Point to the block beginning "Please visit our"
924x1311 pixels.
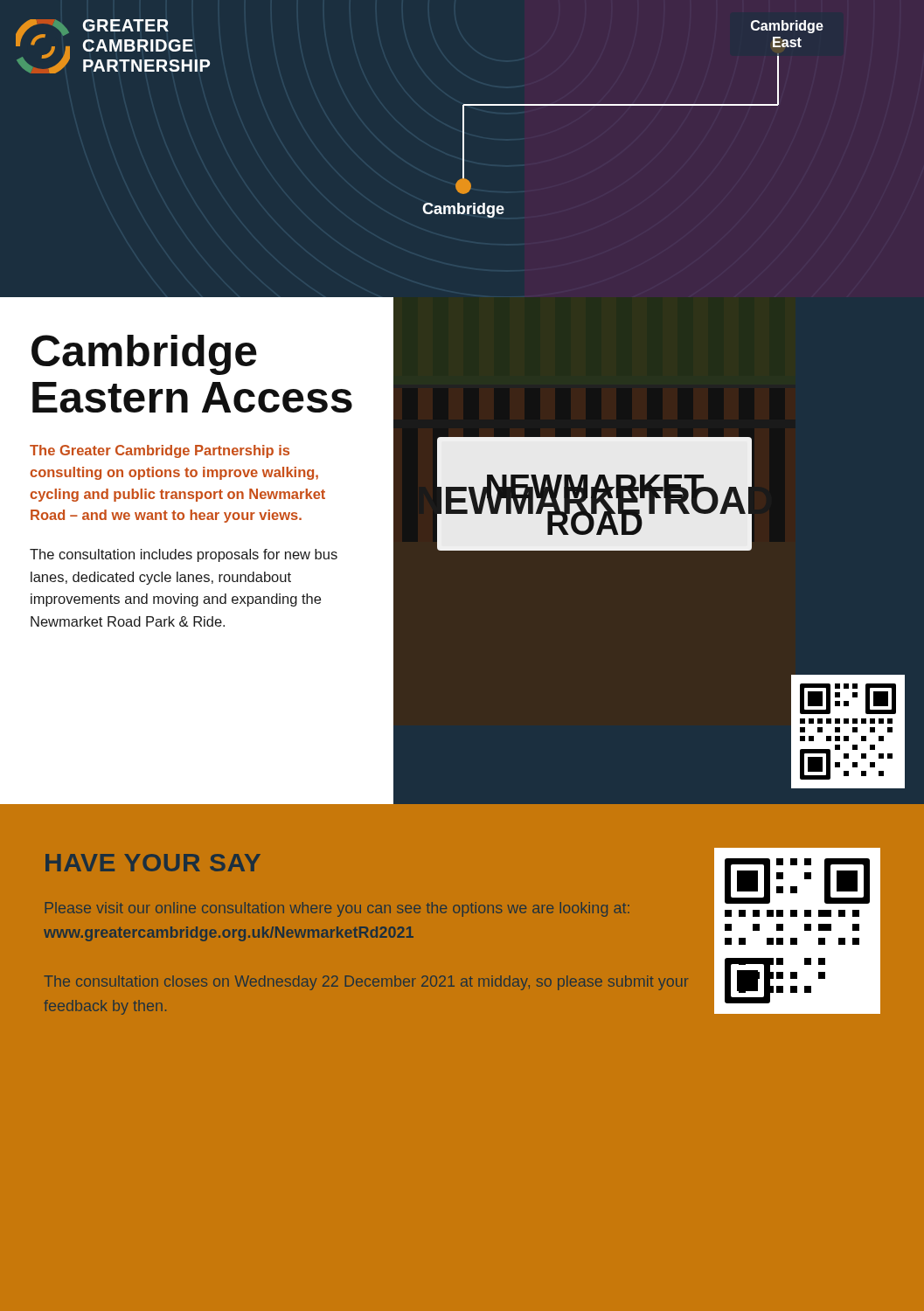point(337,909)
